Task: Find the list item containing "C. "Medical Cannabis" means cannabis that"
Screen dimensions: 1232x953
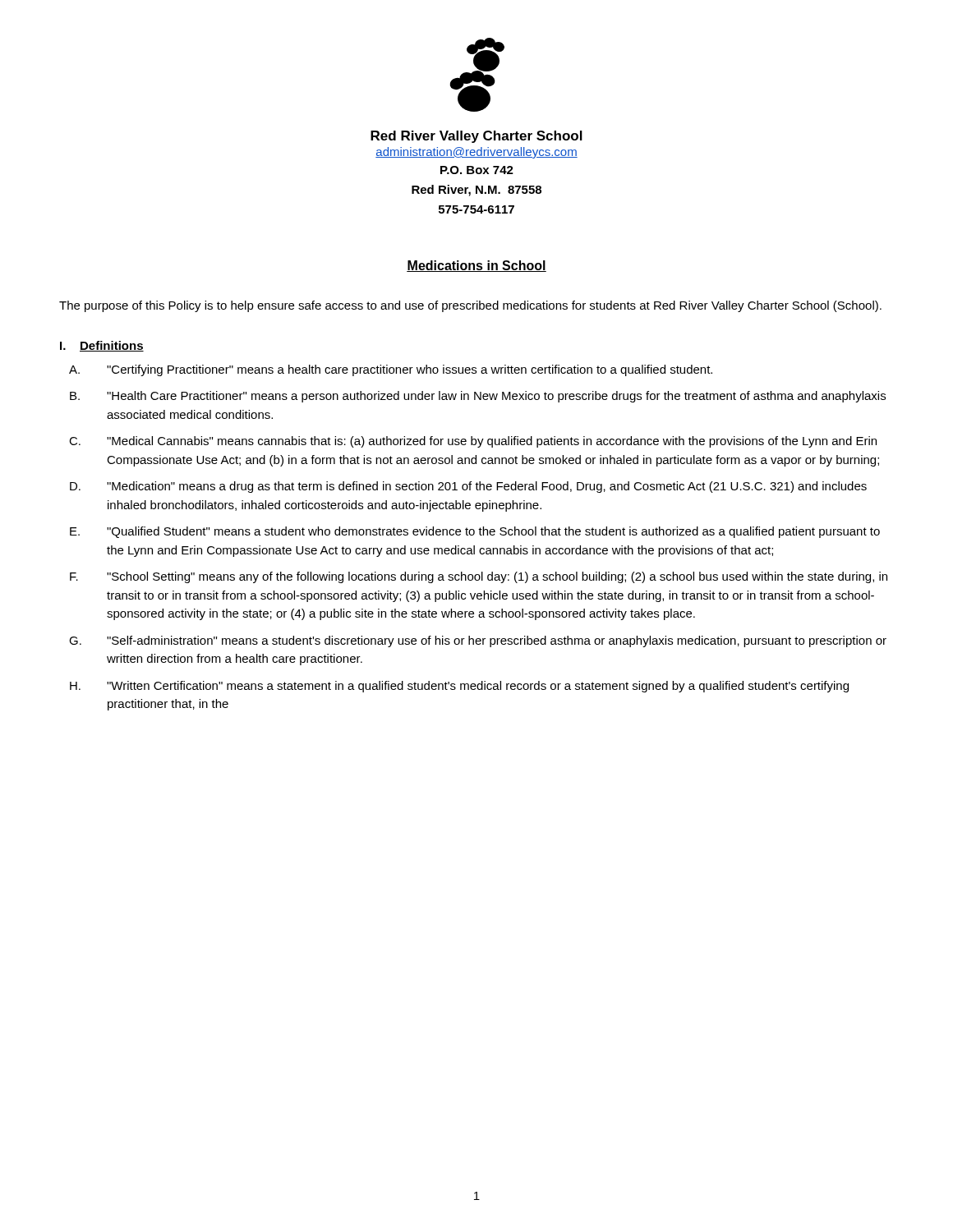Action: (x=494, y=449)
